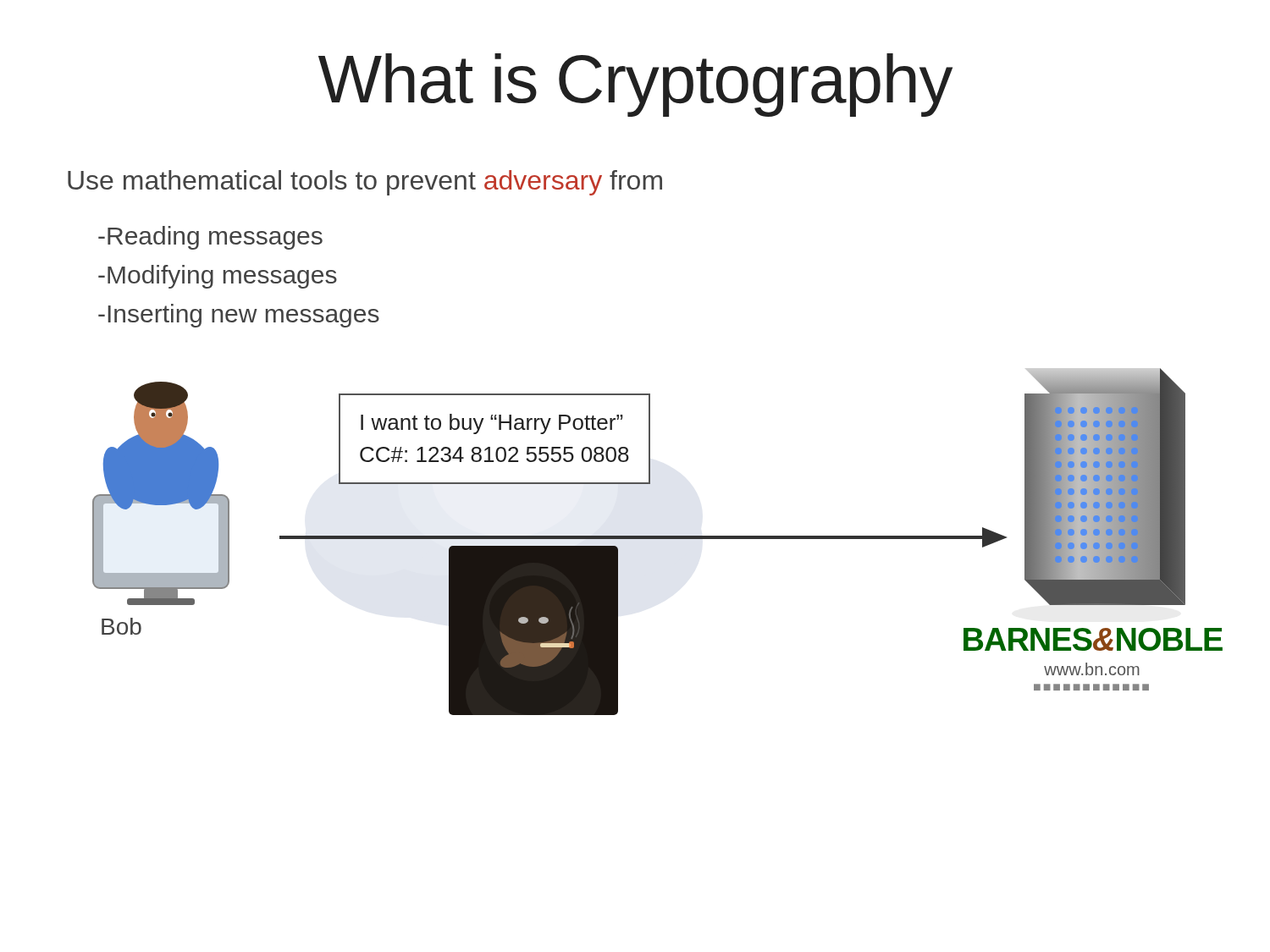The image size is (1270, 952).
Task: Find "-Modifying messages" on this page
Action: (x=217, y=275)
